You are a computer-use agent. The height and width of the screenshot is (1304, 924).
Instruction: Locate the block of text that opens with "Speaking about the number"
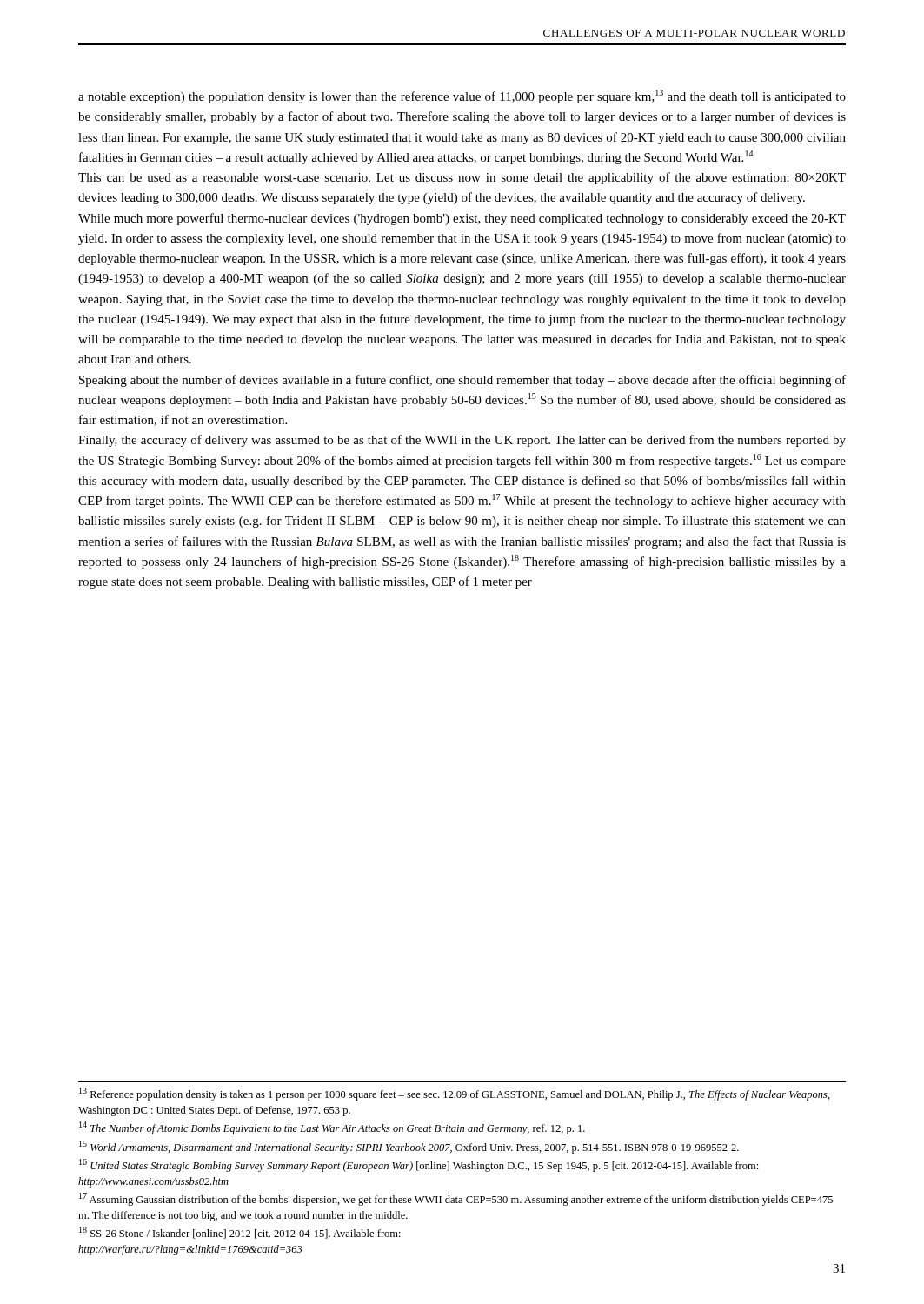[x=462, y=400]
